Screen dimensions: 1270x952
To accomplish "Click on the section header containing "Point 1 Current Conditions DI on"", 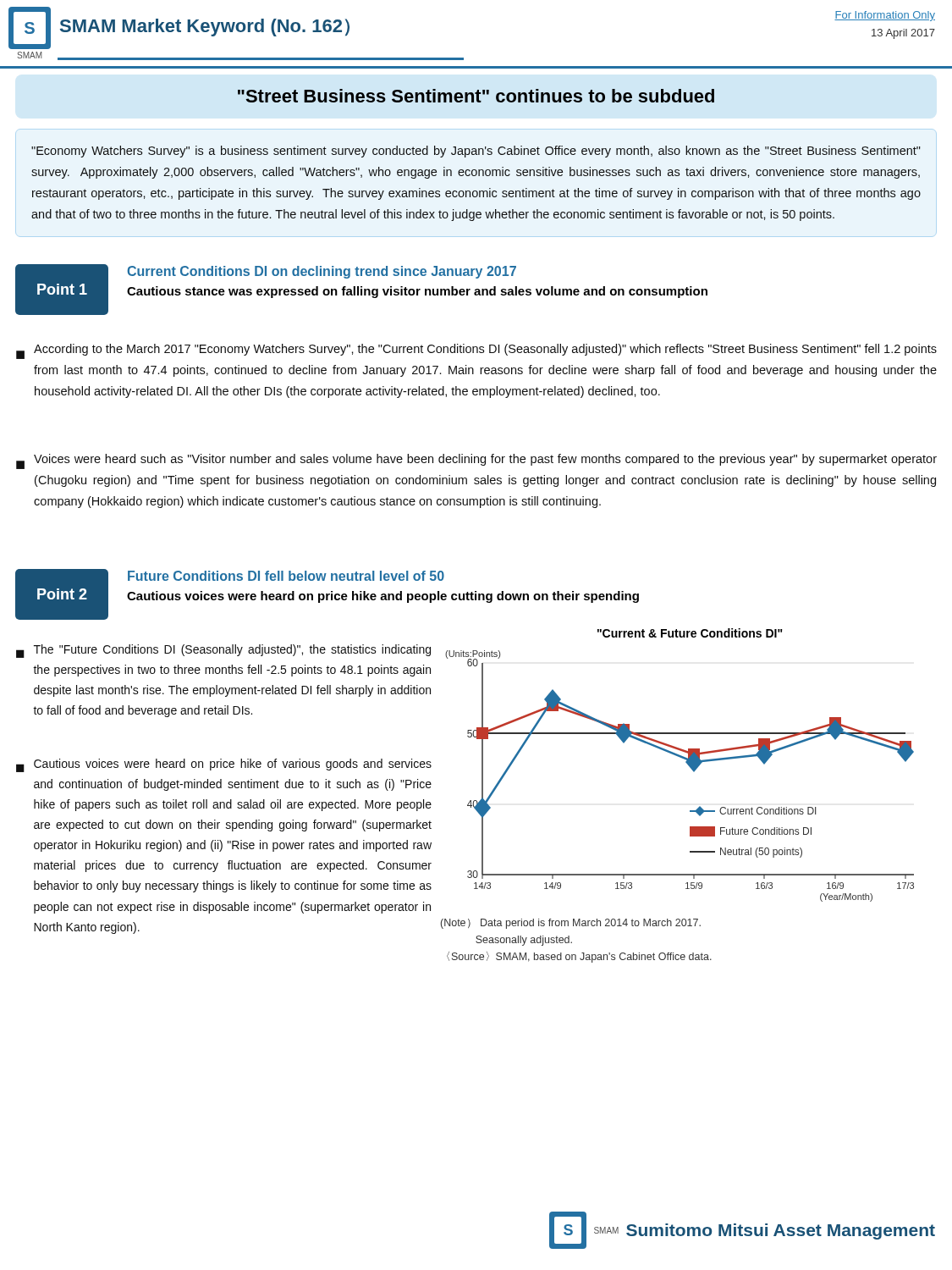I will tap(362, 290).
